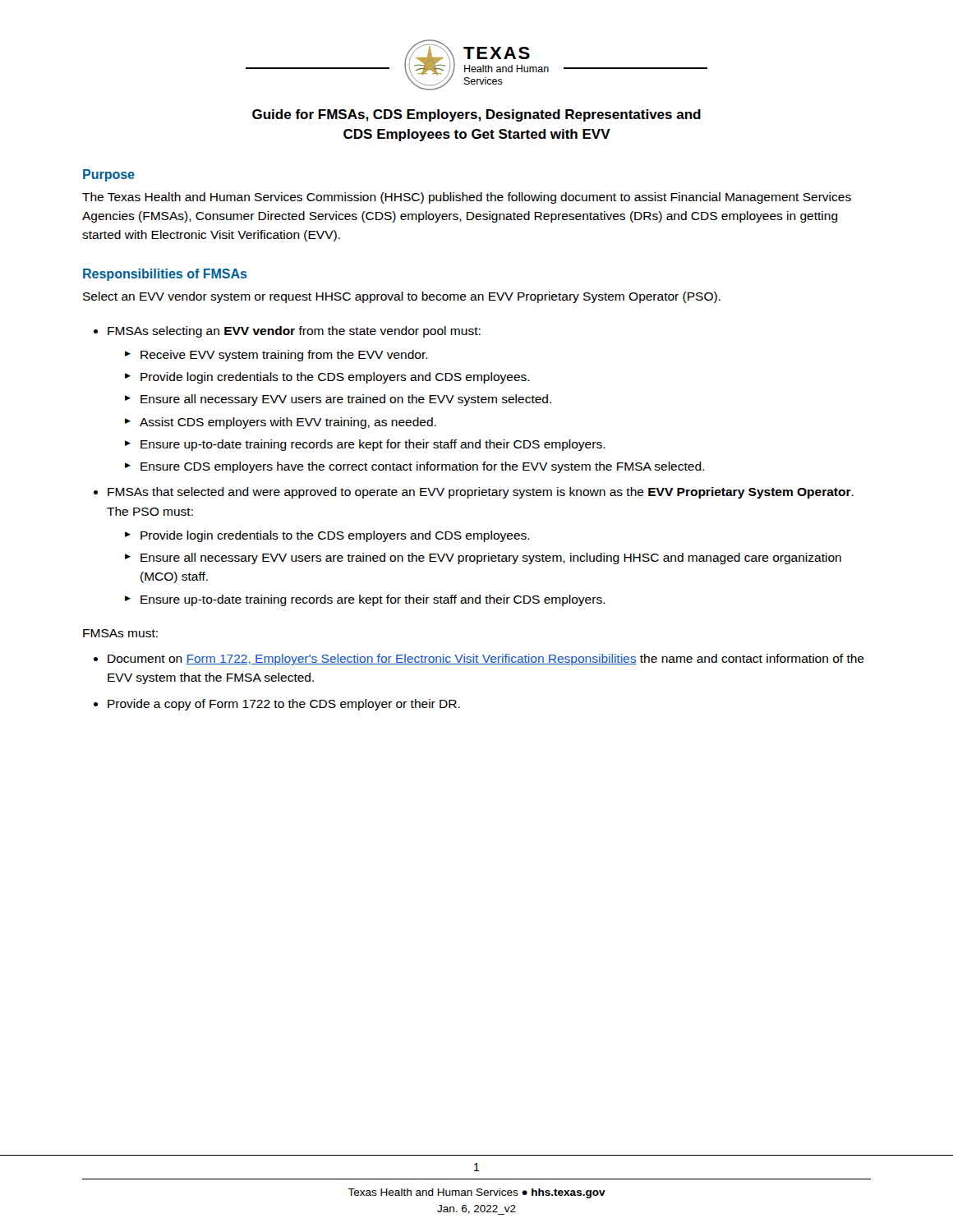Point to the element starting "Guide for FMSAs, CDS Employers,"

[x=476, y=125]
